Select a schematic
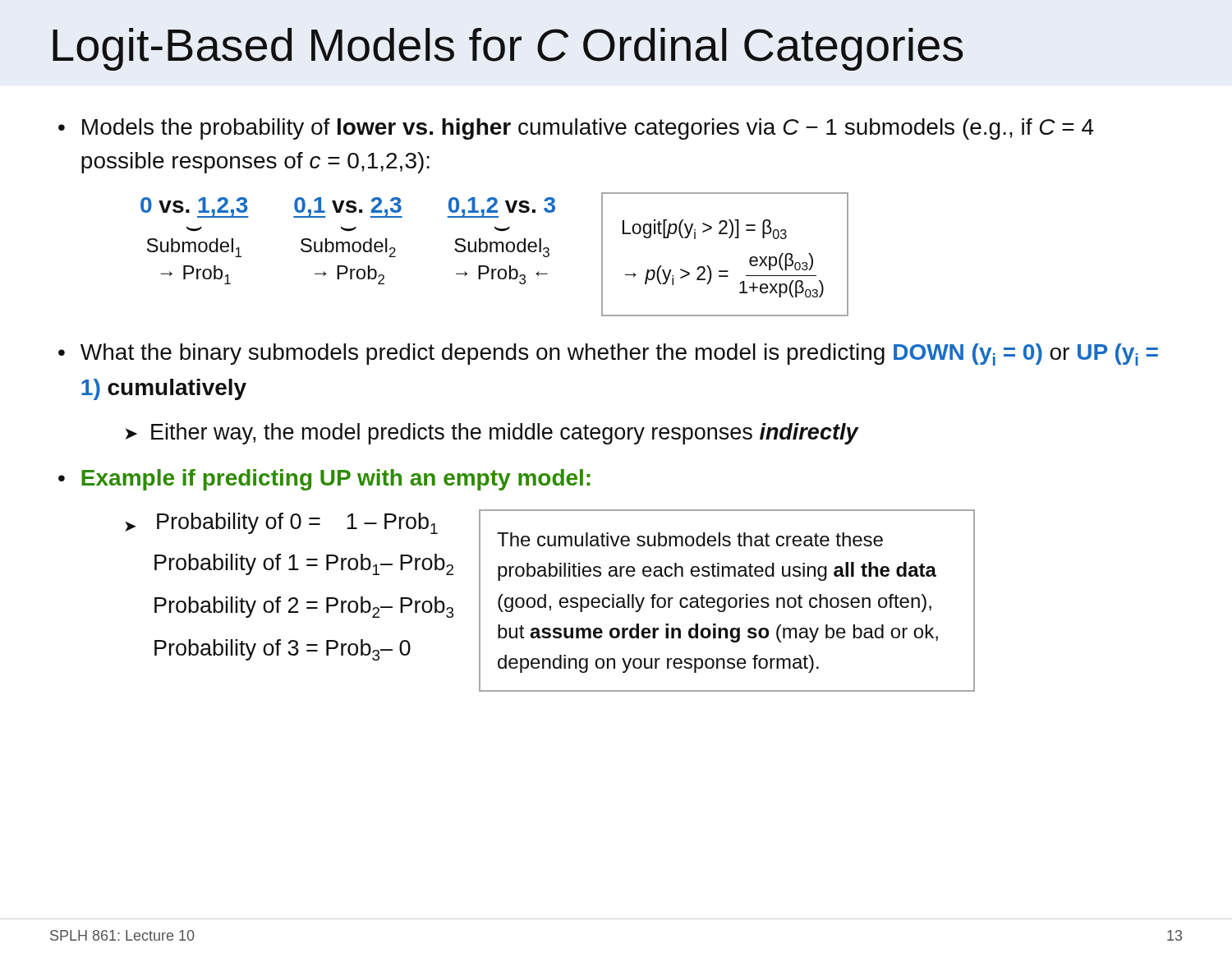The width and height of the screenshot is (1232, 953). (x=657, y=254)
